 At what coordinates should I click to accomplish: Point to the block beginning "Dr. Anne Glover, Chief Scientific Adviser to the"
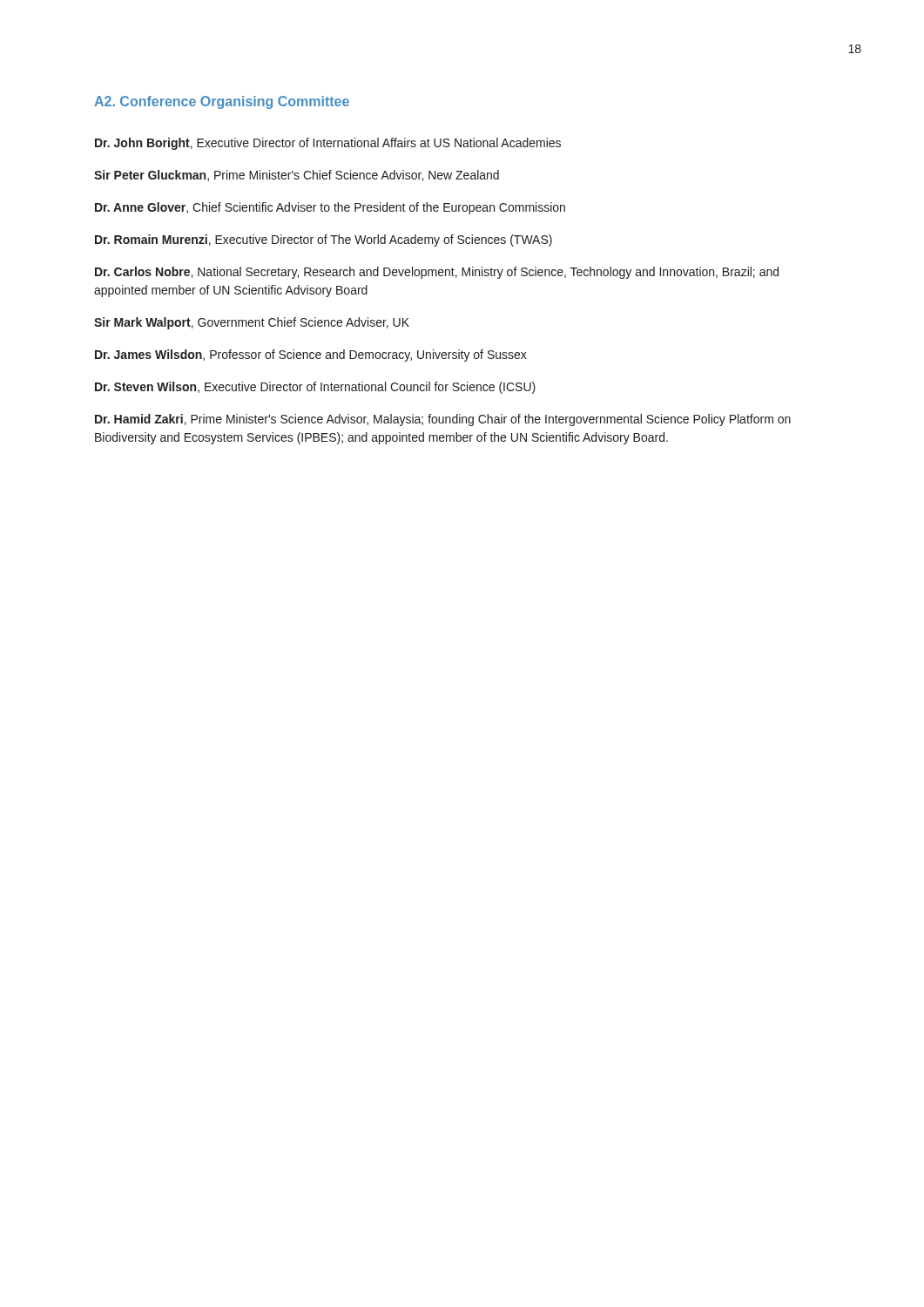tap(330, 207)
